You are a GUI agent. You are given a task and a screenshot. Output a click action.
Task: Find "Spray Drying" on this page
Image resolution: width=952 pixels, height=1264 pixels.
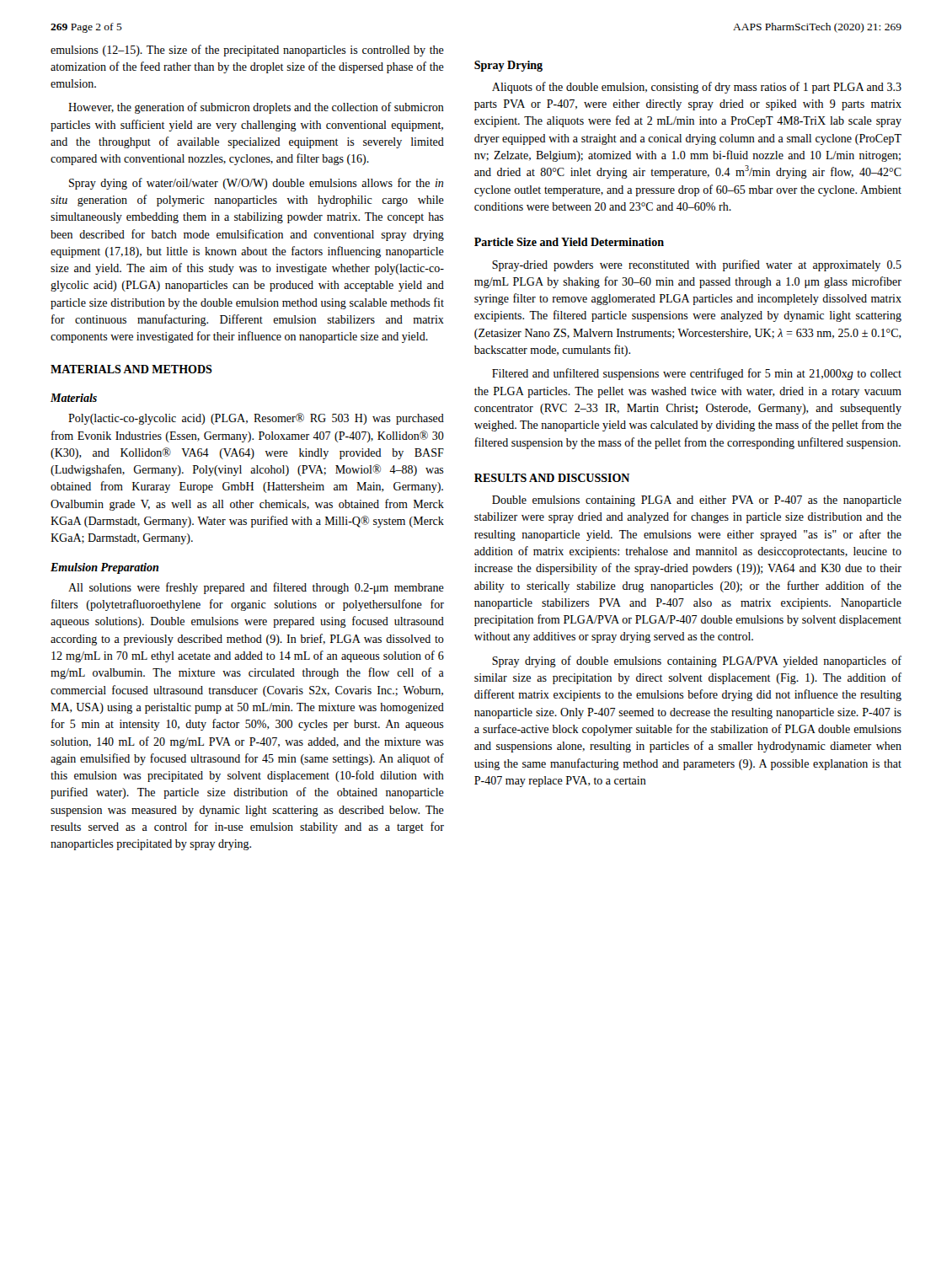[508, 65]
